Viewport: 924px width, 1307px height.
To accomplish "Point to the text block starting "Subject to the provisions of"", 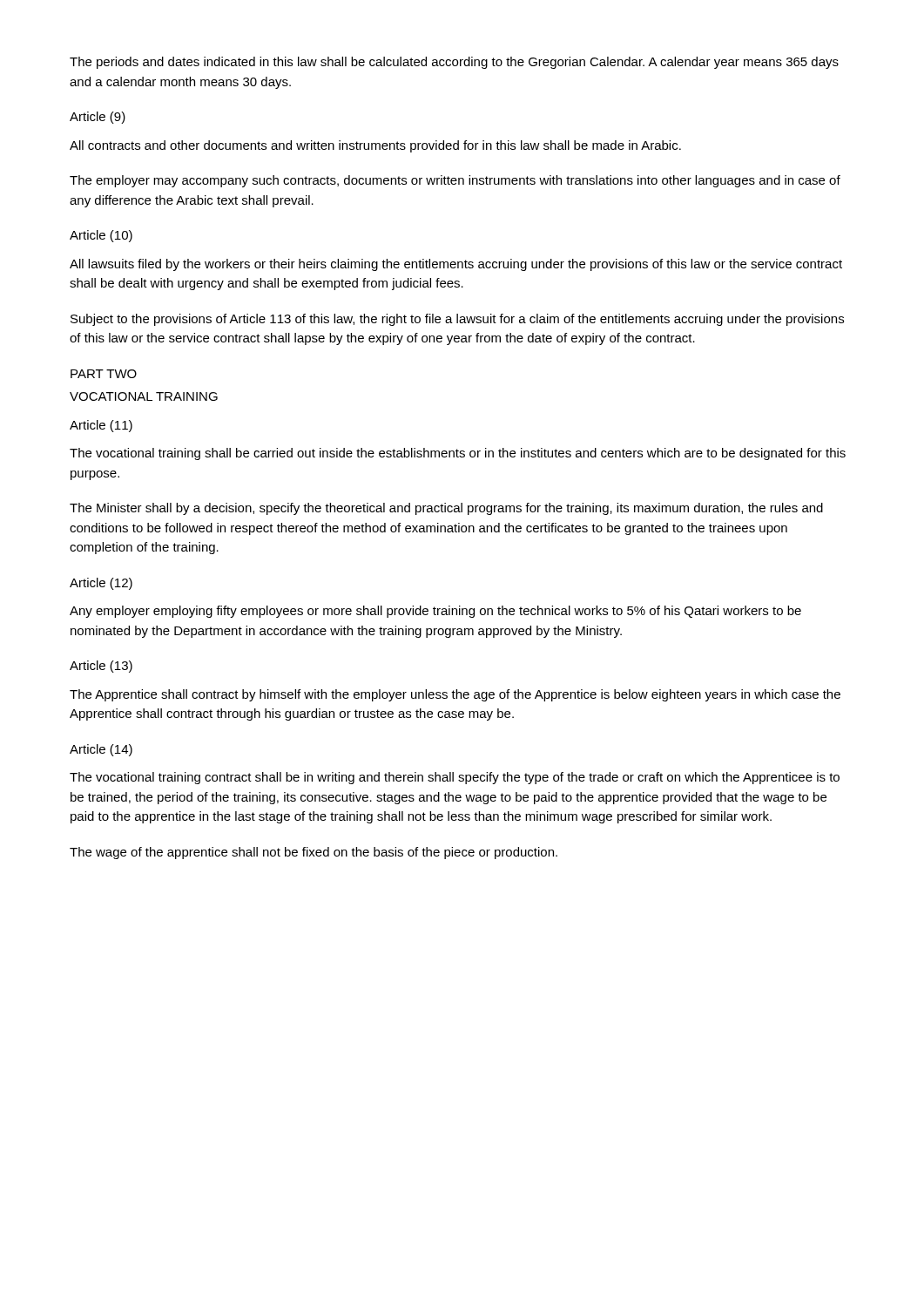I will tap(457, 328).
